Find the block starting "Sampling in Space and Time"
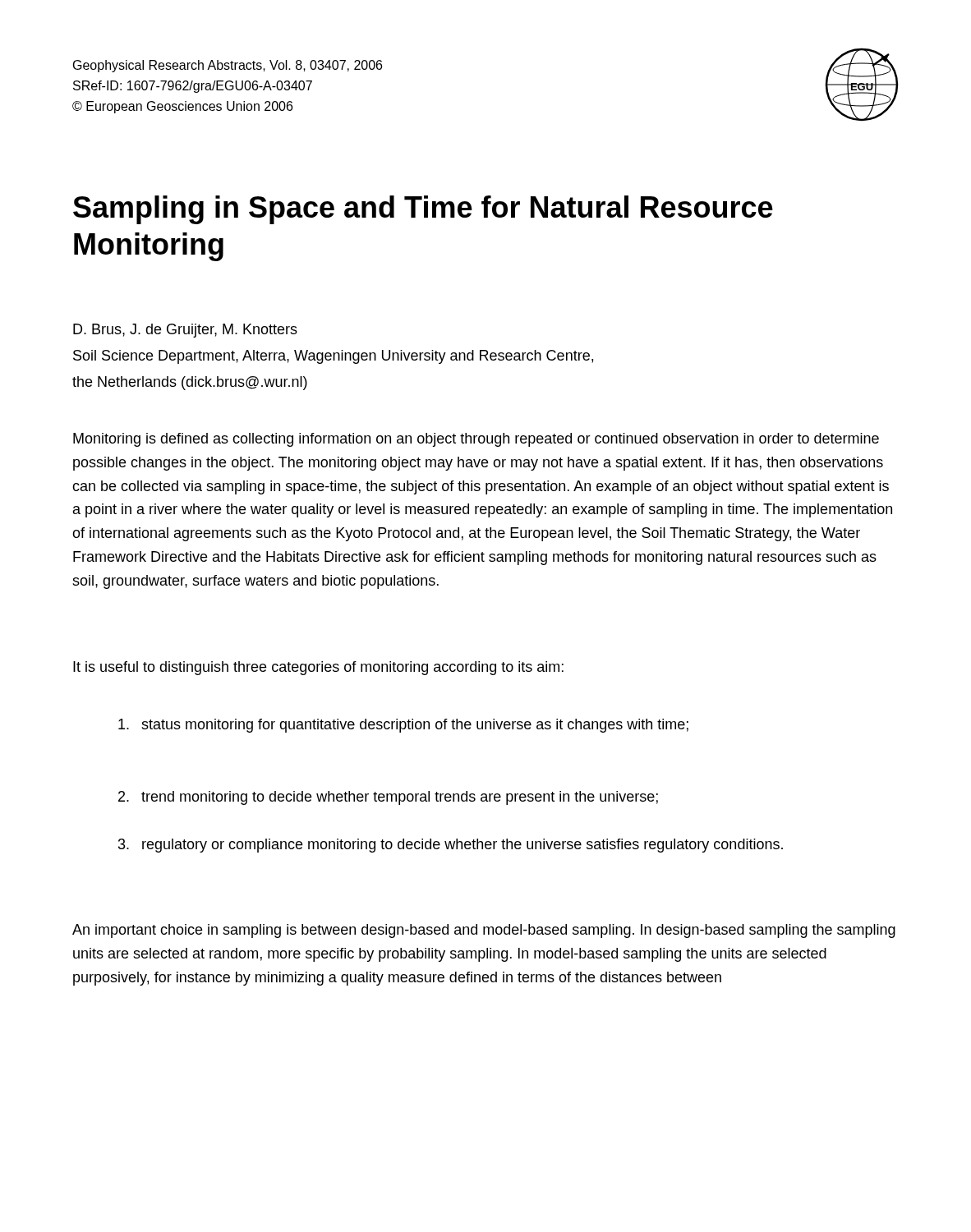This screenshot has height=1232, width=971. [x=486, y=226]
